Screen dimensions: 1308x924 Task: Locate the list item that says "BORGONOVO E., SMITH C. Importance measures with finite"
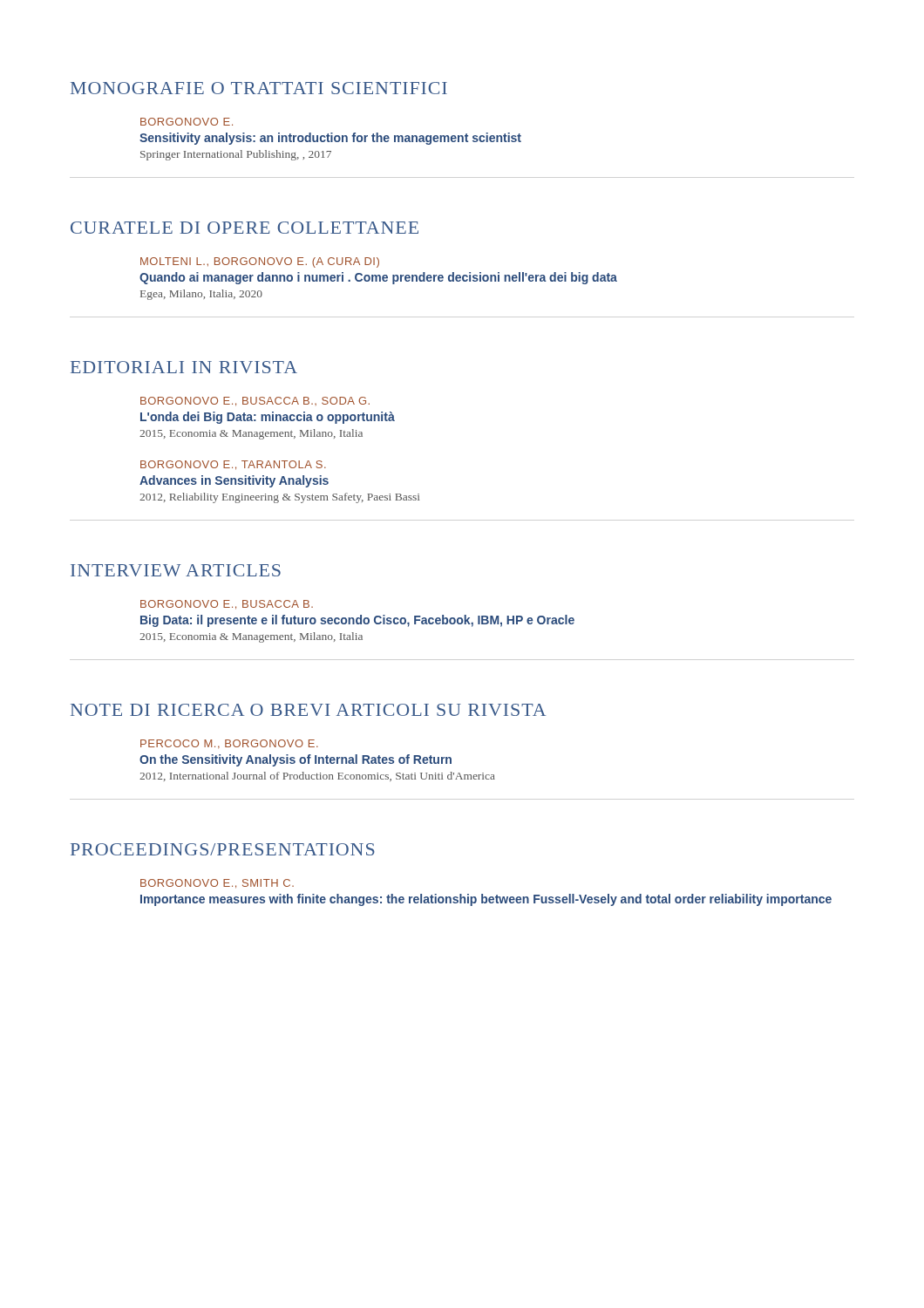coord(497,891)
